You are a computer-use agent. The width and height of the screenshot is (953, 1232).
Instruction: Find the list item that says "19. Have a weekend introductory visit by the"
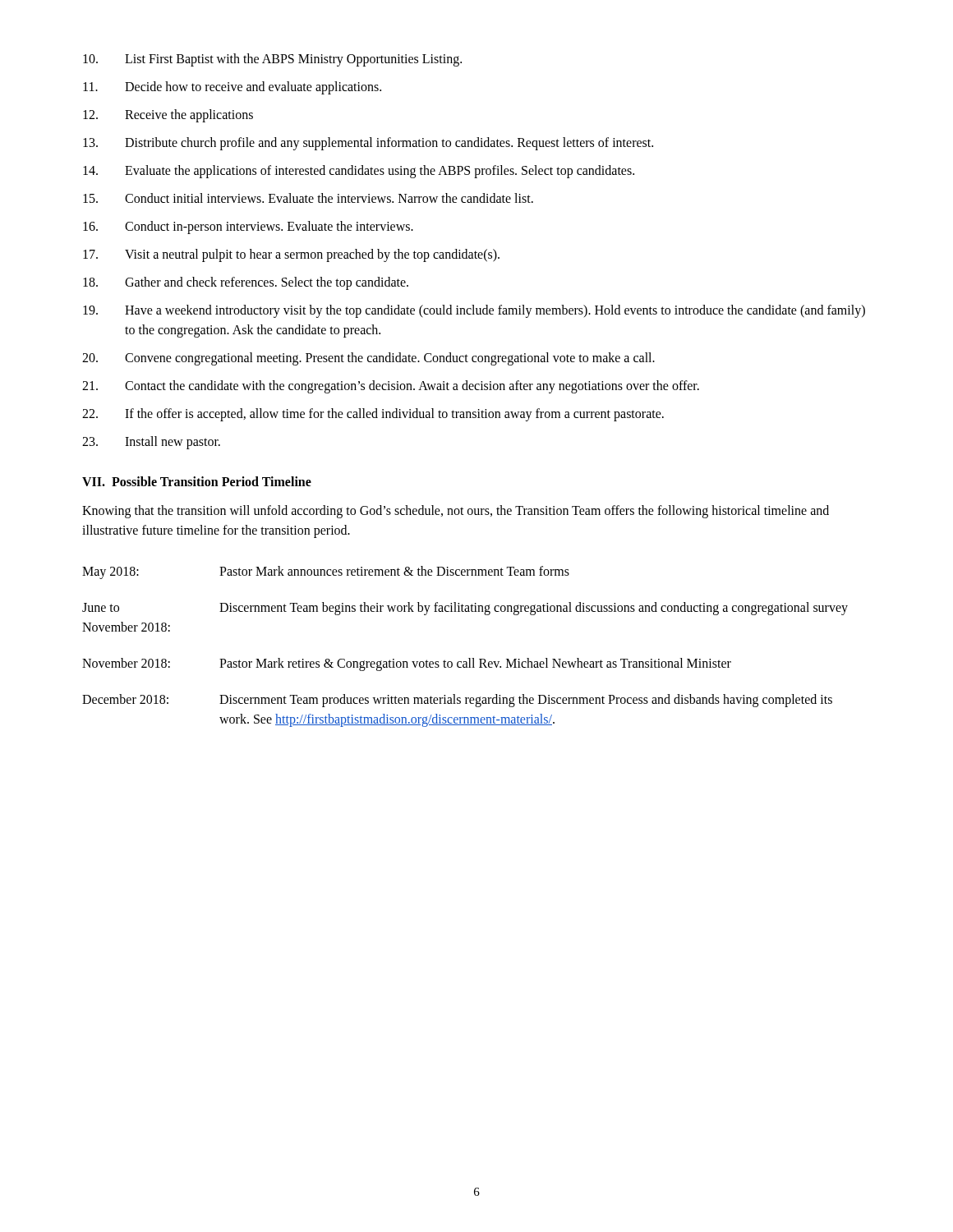476,320
